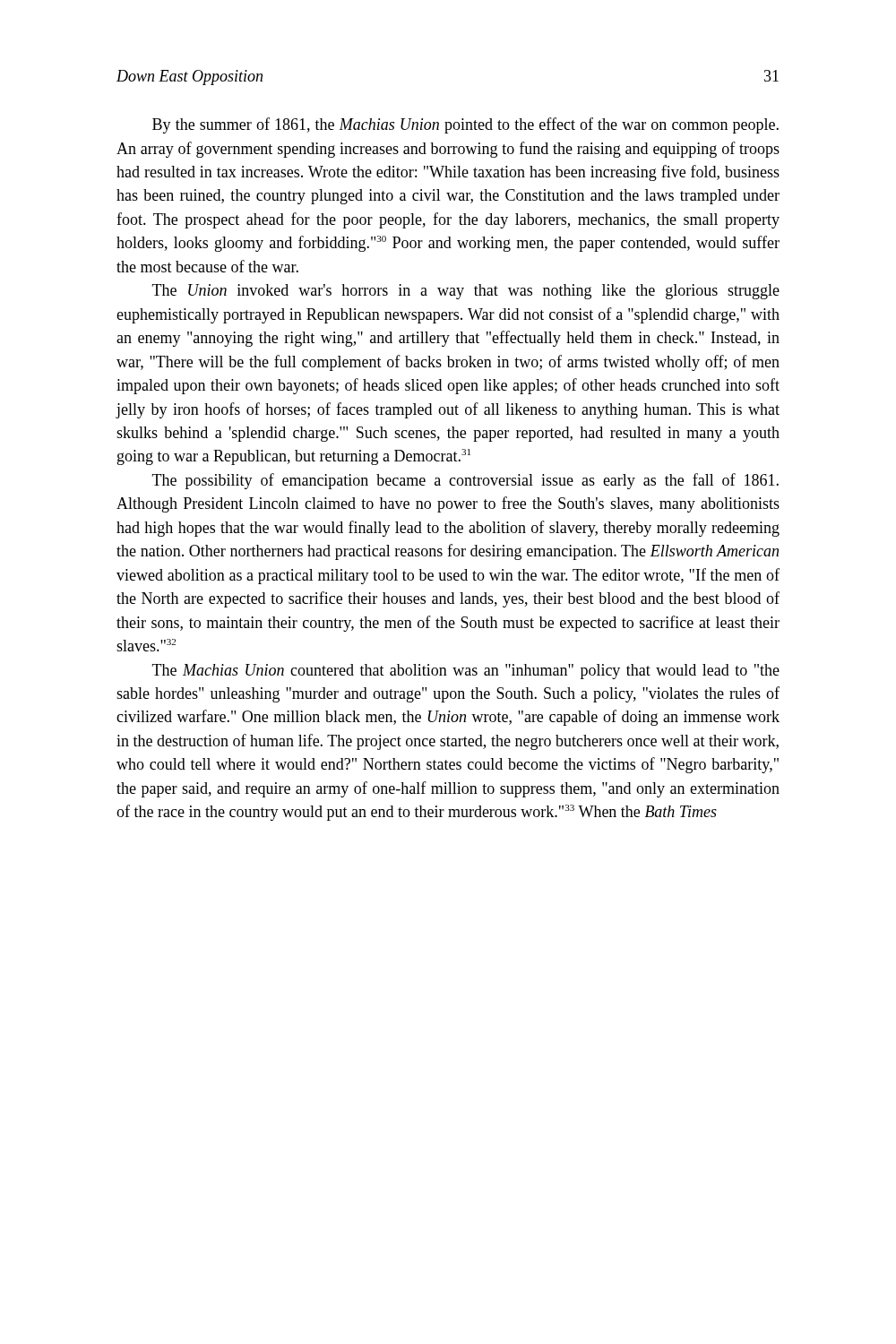The height and width of the screenshot is (1344, 896).
Task: Find the text block that reads "By the summer of 1861, the"
Action: tap(448, 469)
